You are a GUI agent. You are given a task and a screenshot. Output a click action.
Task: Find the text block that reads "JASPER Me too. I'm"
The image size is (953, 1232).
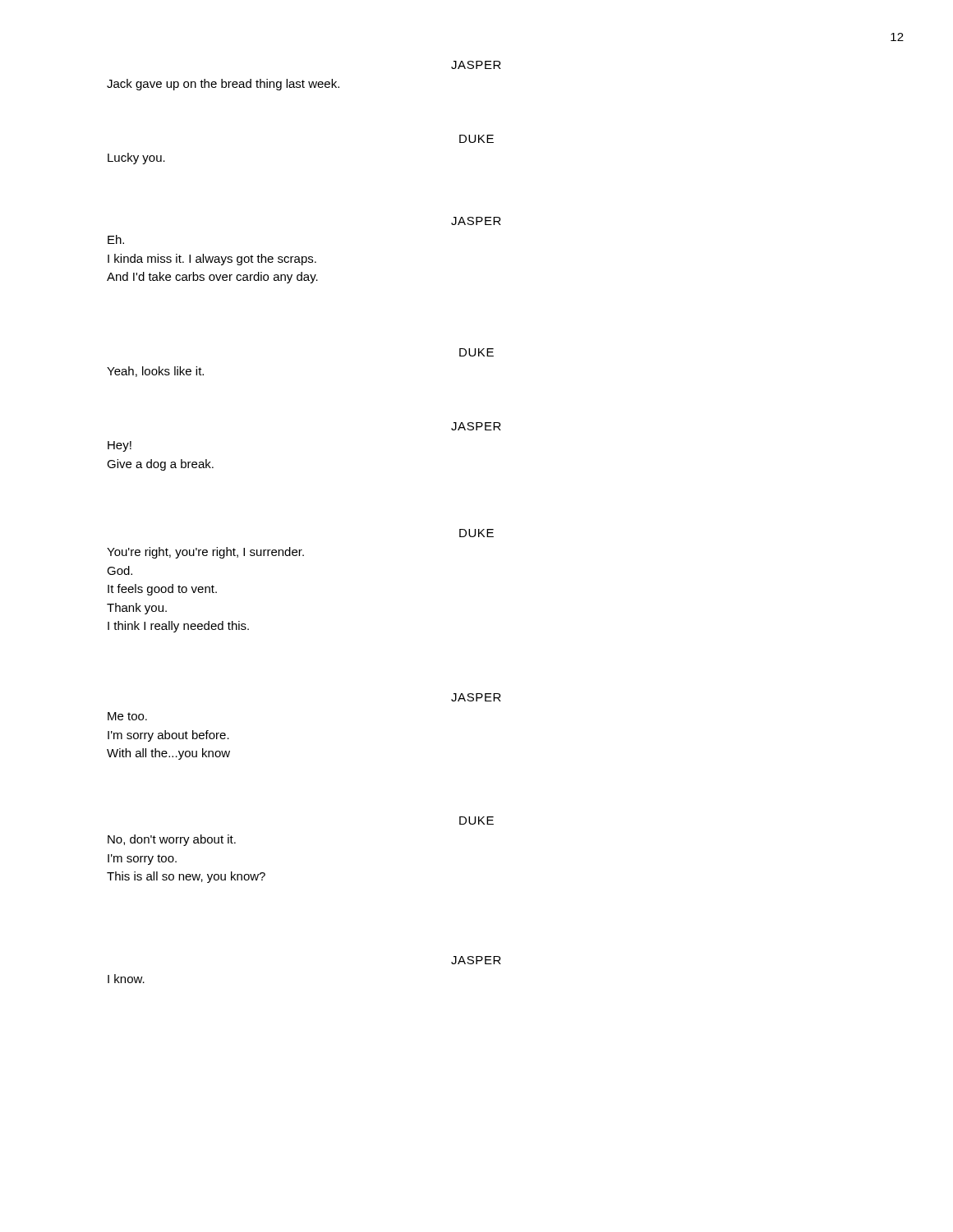pos(476,697)
